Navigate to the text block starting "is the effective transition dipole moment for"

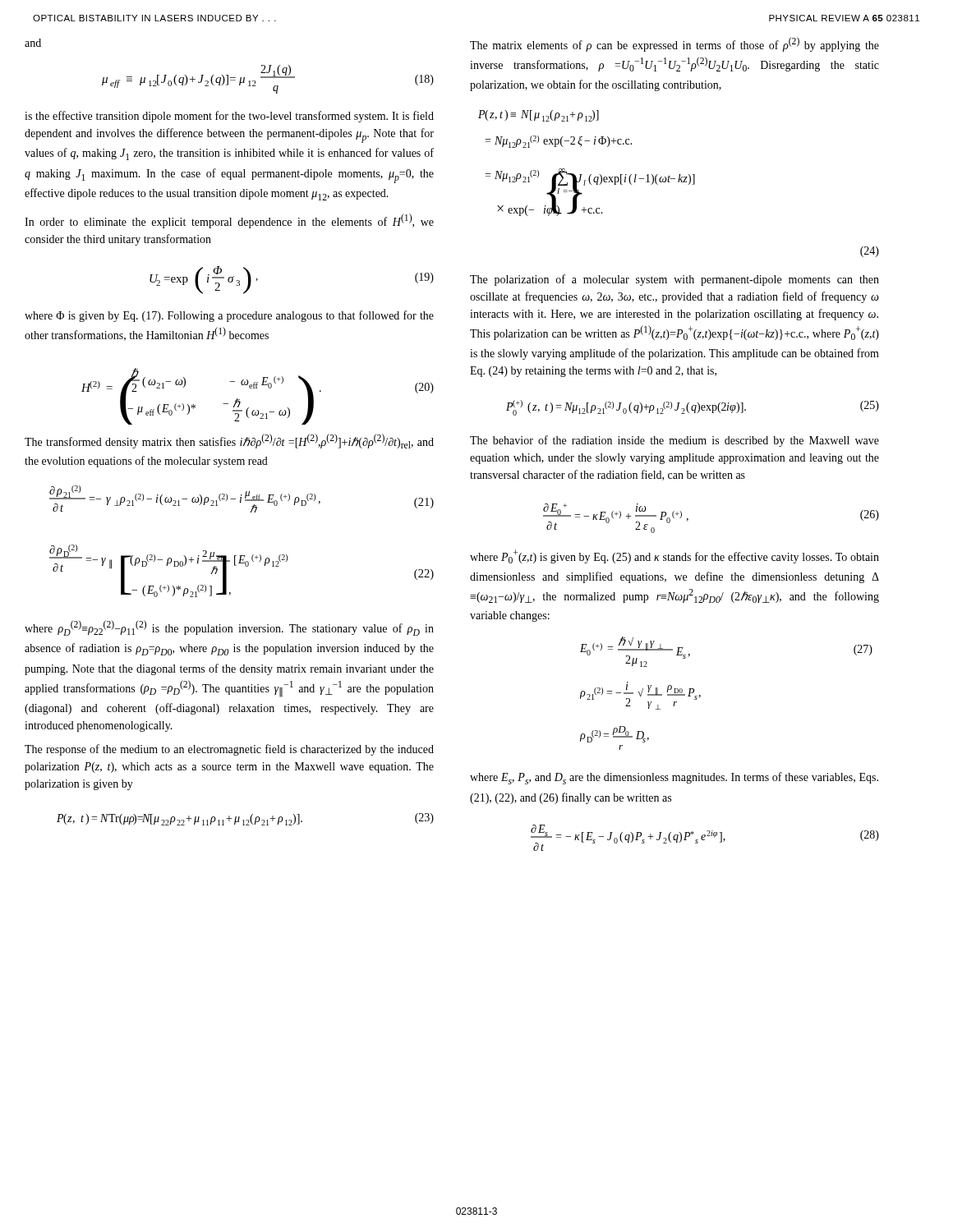(229, 156)
